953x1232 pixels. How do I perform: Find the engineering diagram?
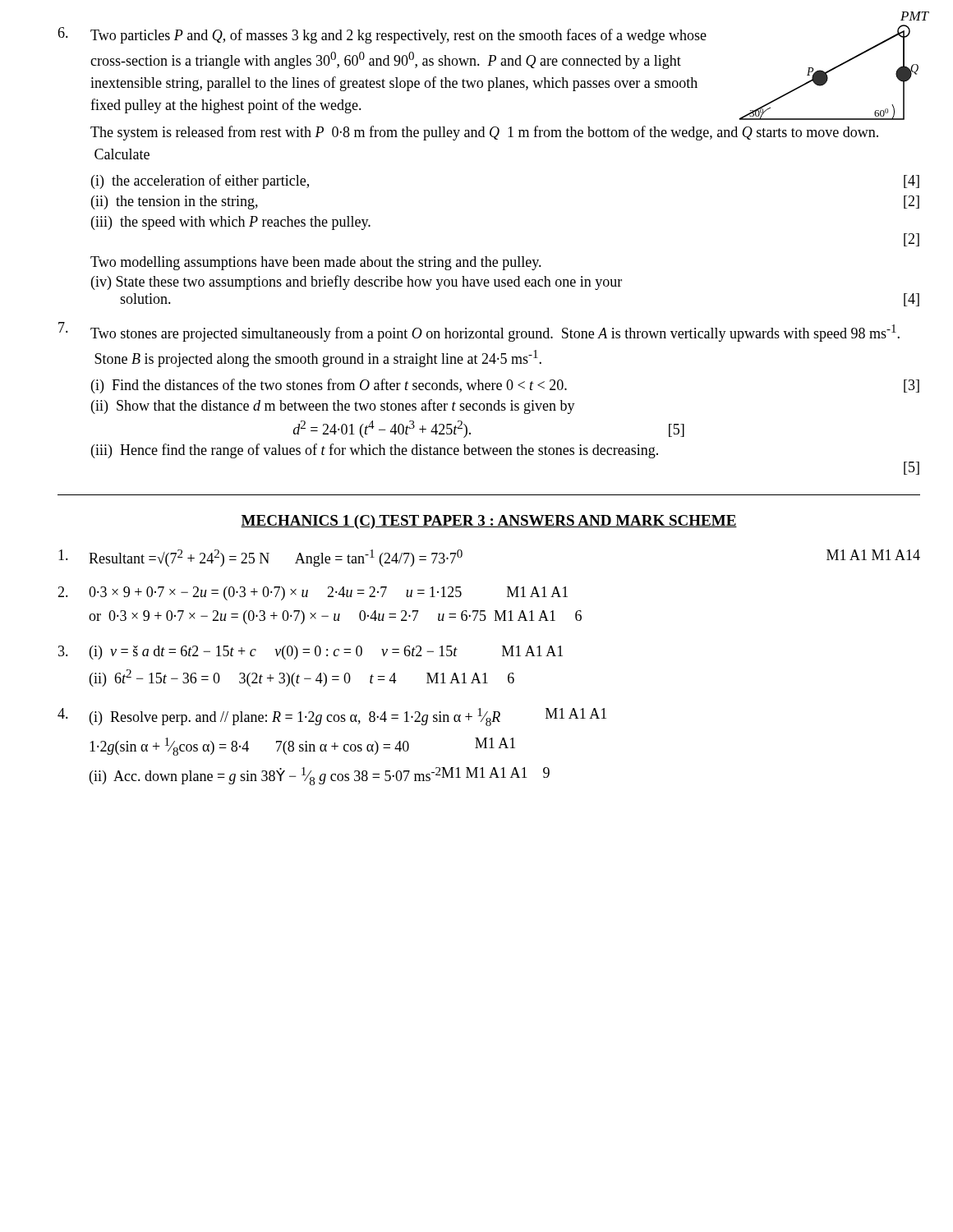coord(826,78)
